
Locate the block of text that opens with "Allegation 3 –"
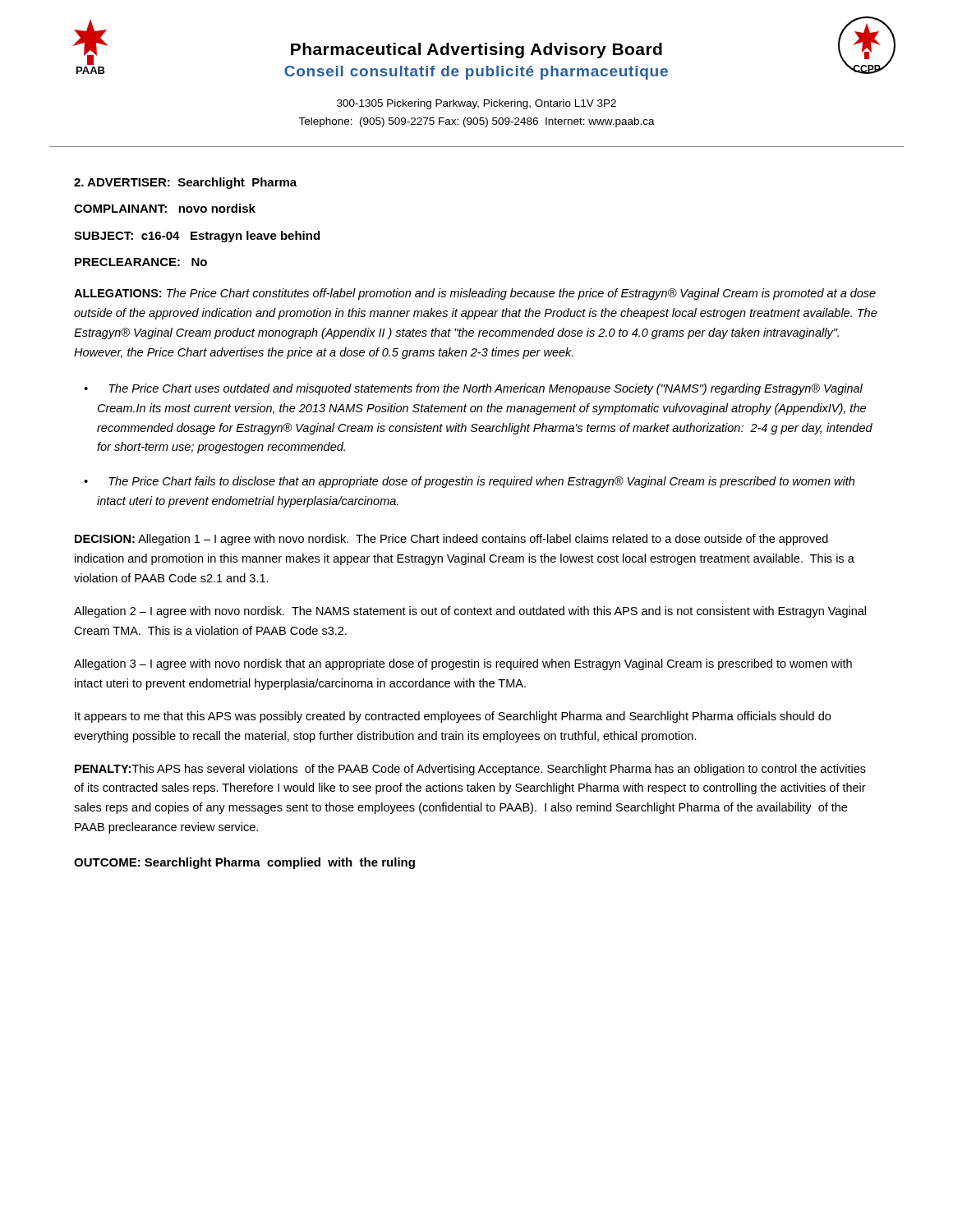(463, 673)
